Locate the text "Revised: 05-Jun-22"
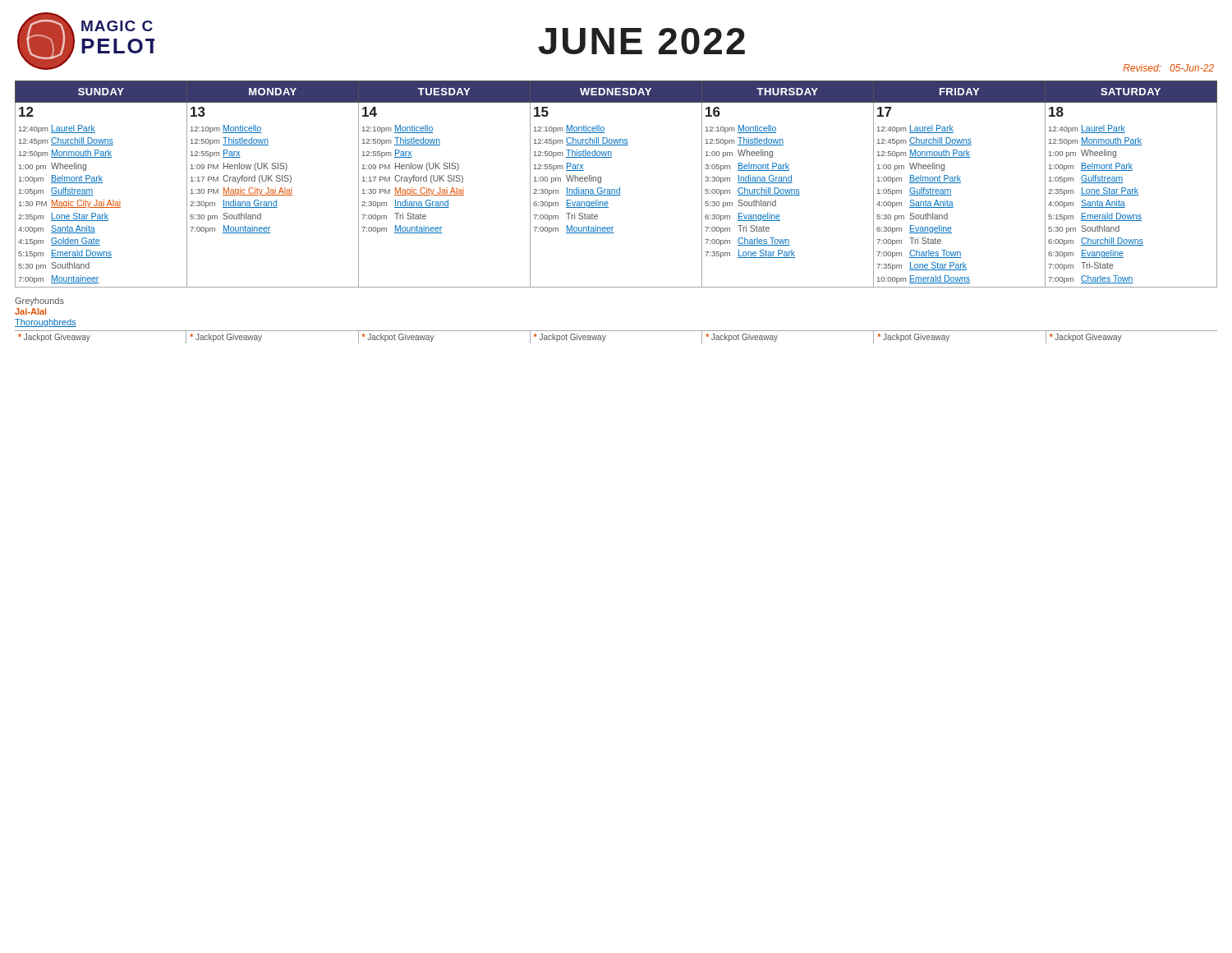Image resolution: width=1232 pixels, height=953 pixels. pos(1168,68)
